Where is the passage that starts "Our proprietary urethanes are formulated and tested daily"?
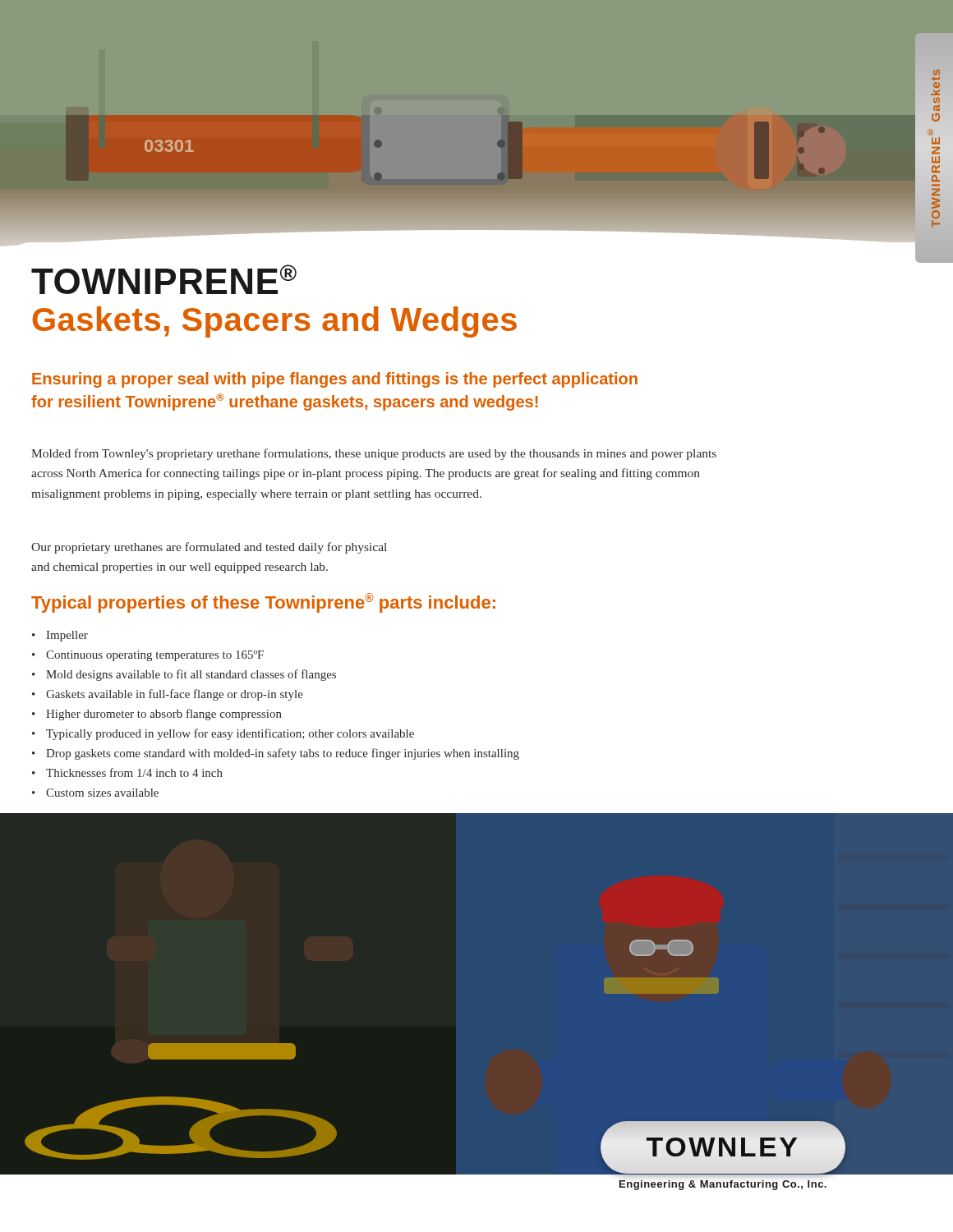The width and height of the screenshot is (953, 1232). pos(319,557)
